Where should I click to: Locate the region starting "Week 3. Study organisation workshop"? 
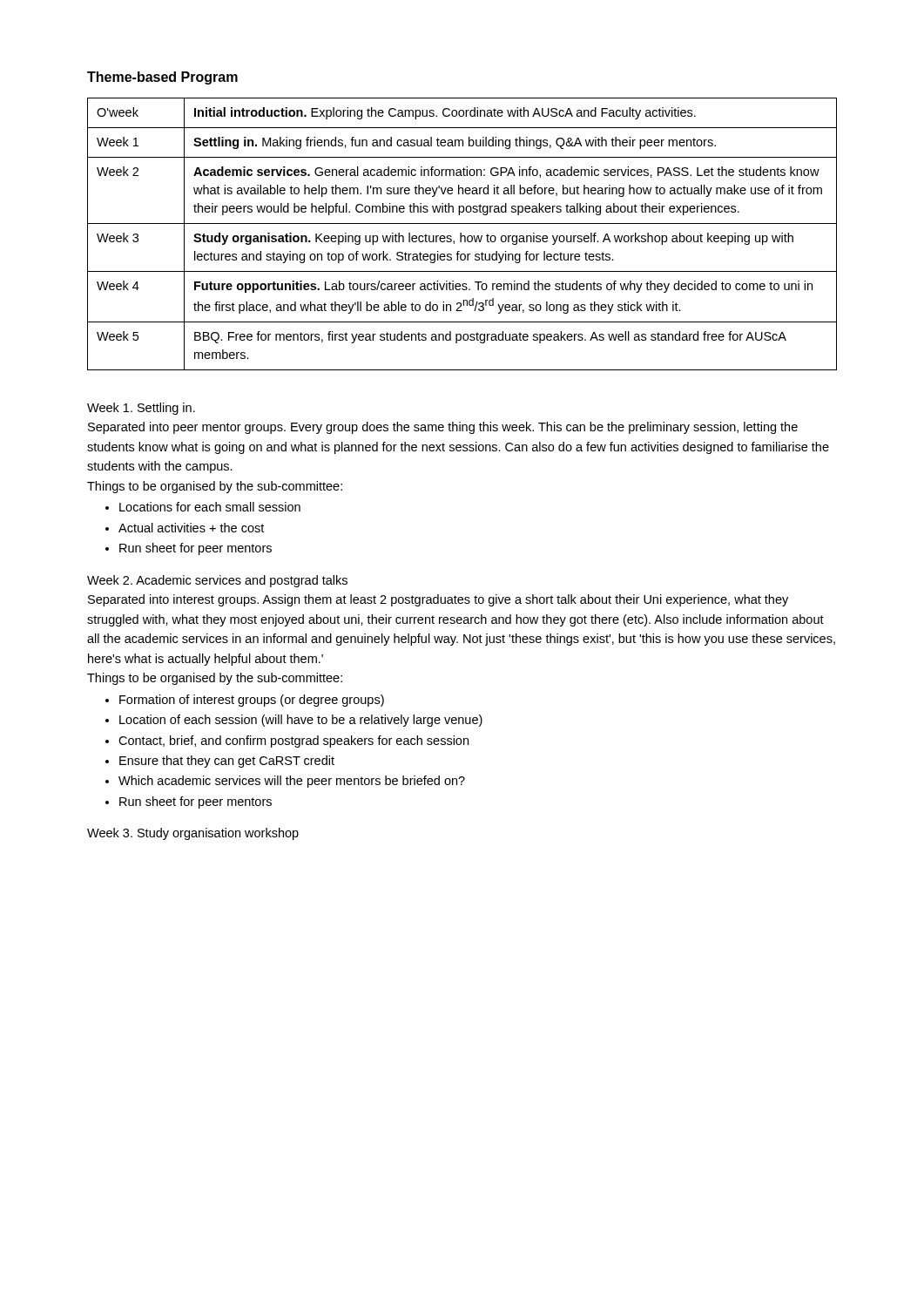[193, 833]
